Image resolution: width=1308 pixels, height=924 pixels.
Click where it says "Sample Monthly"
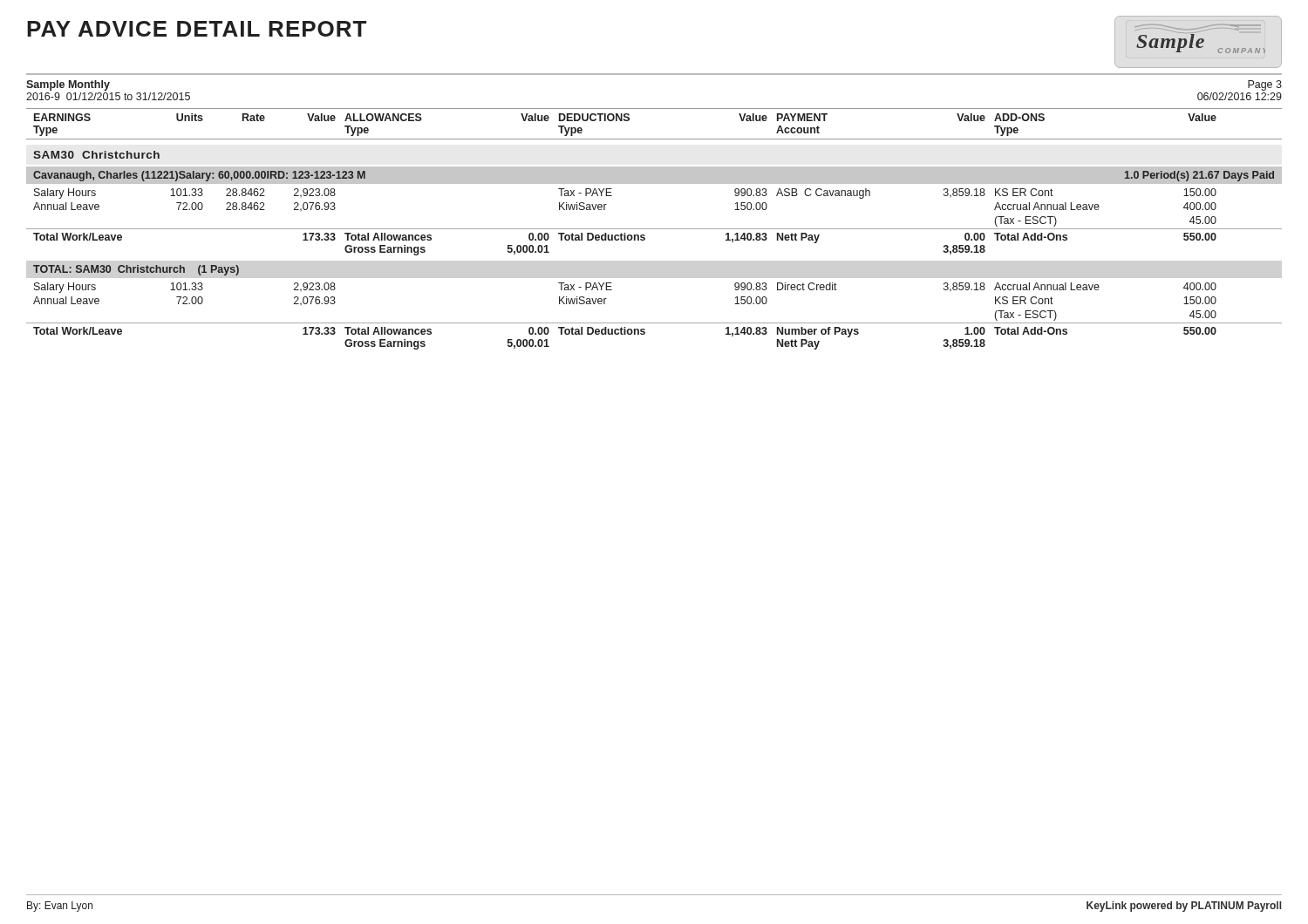[x=68, y=85]
